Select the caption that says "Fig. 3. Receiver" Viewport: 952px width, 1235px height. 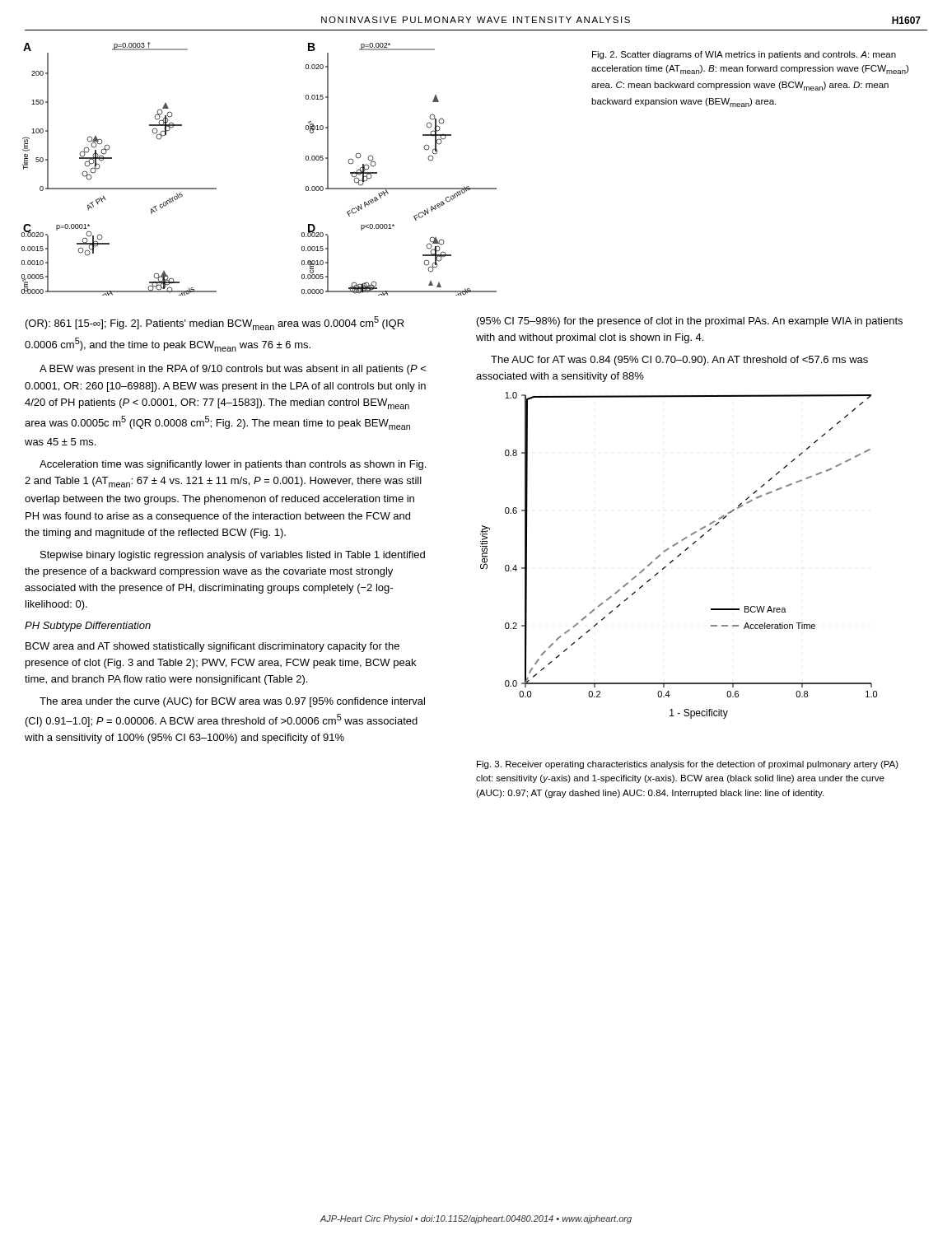(x=687, y=778)
